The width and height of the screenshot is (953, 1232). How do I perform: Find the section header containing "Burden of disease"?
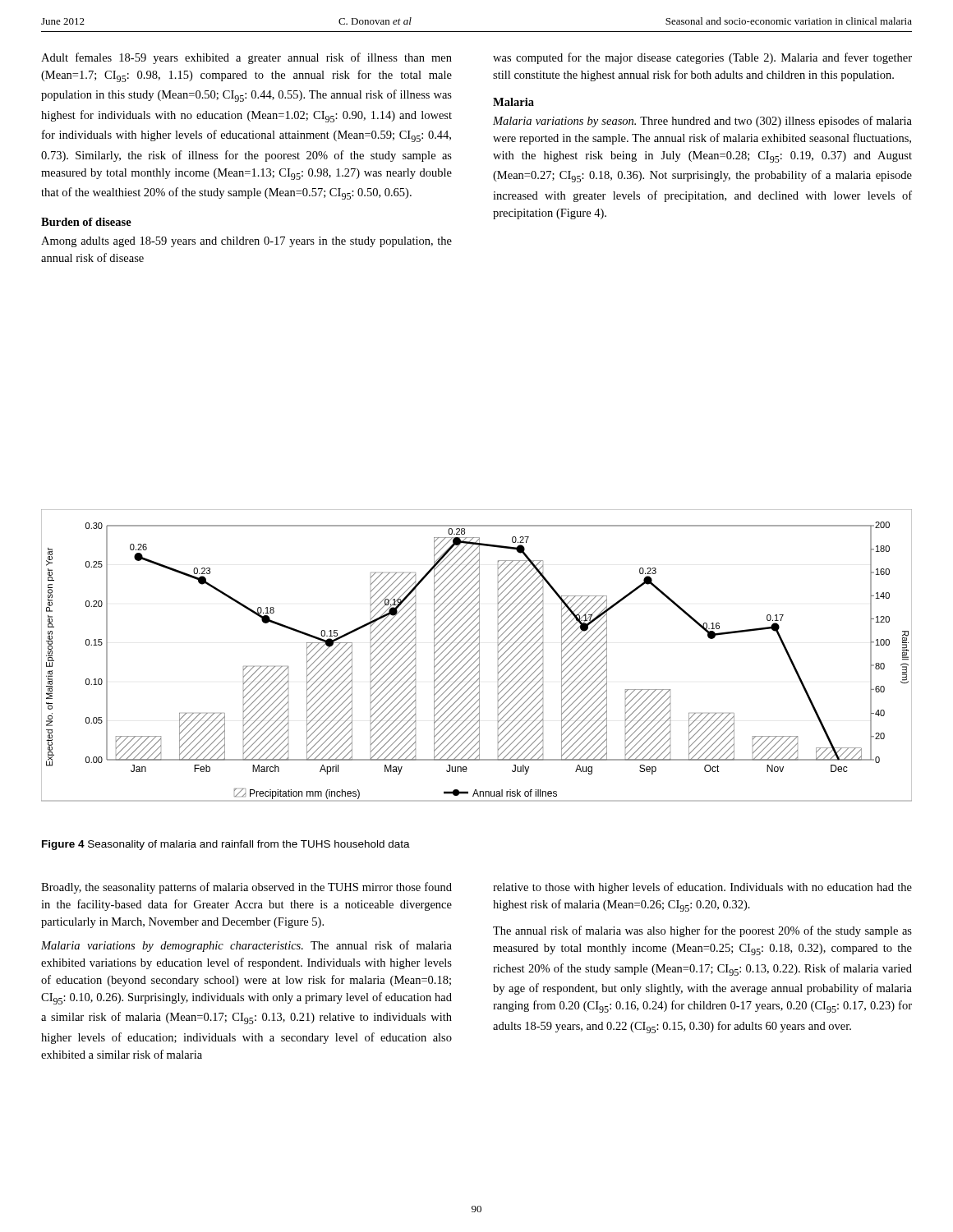(x=86, y=222)
